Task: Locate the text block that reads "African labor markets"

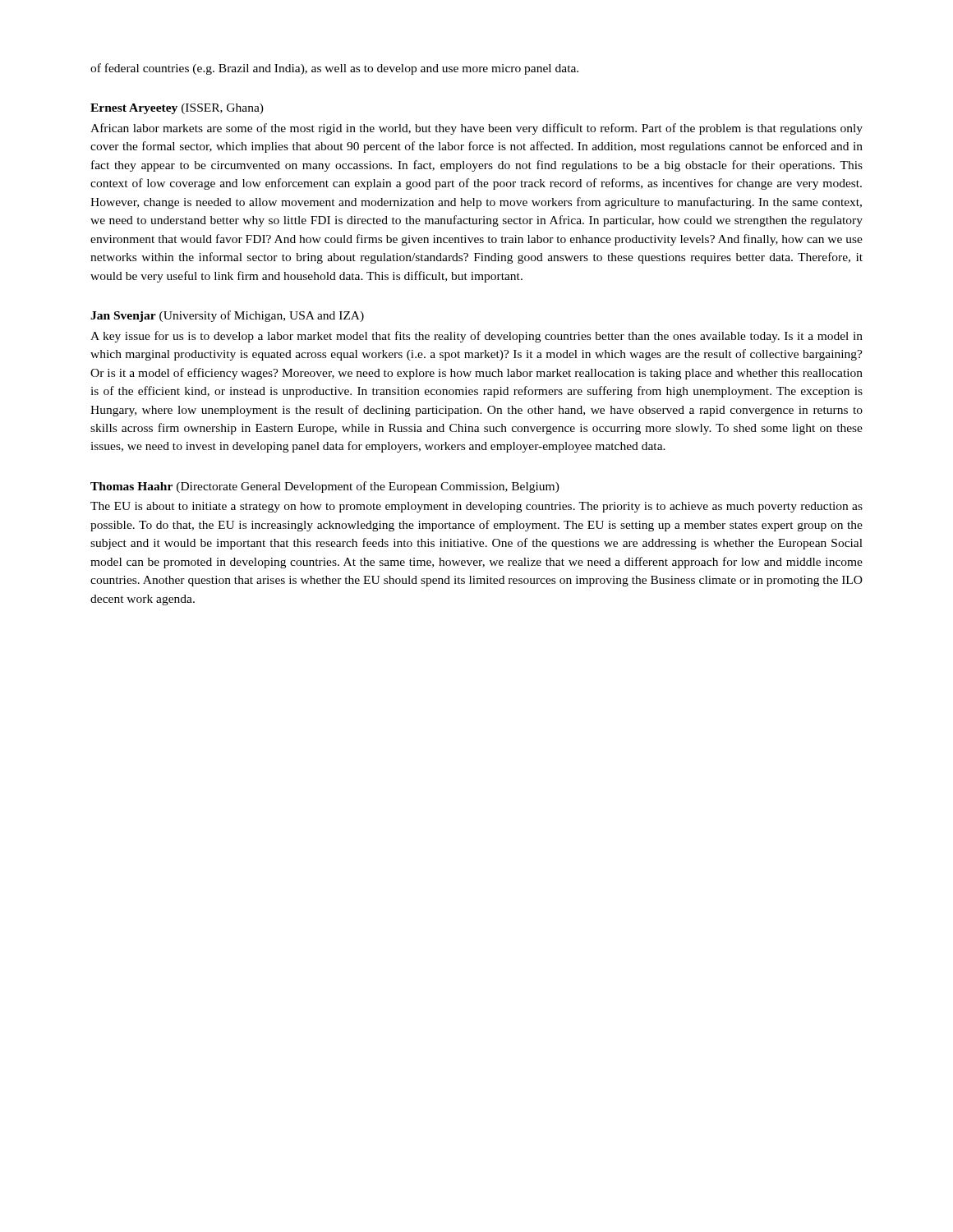Action: pyautogui.click(x=476, y=202)
